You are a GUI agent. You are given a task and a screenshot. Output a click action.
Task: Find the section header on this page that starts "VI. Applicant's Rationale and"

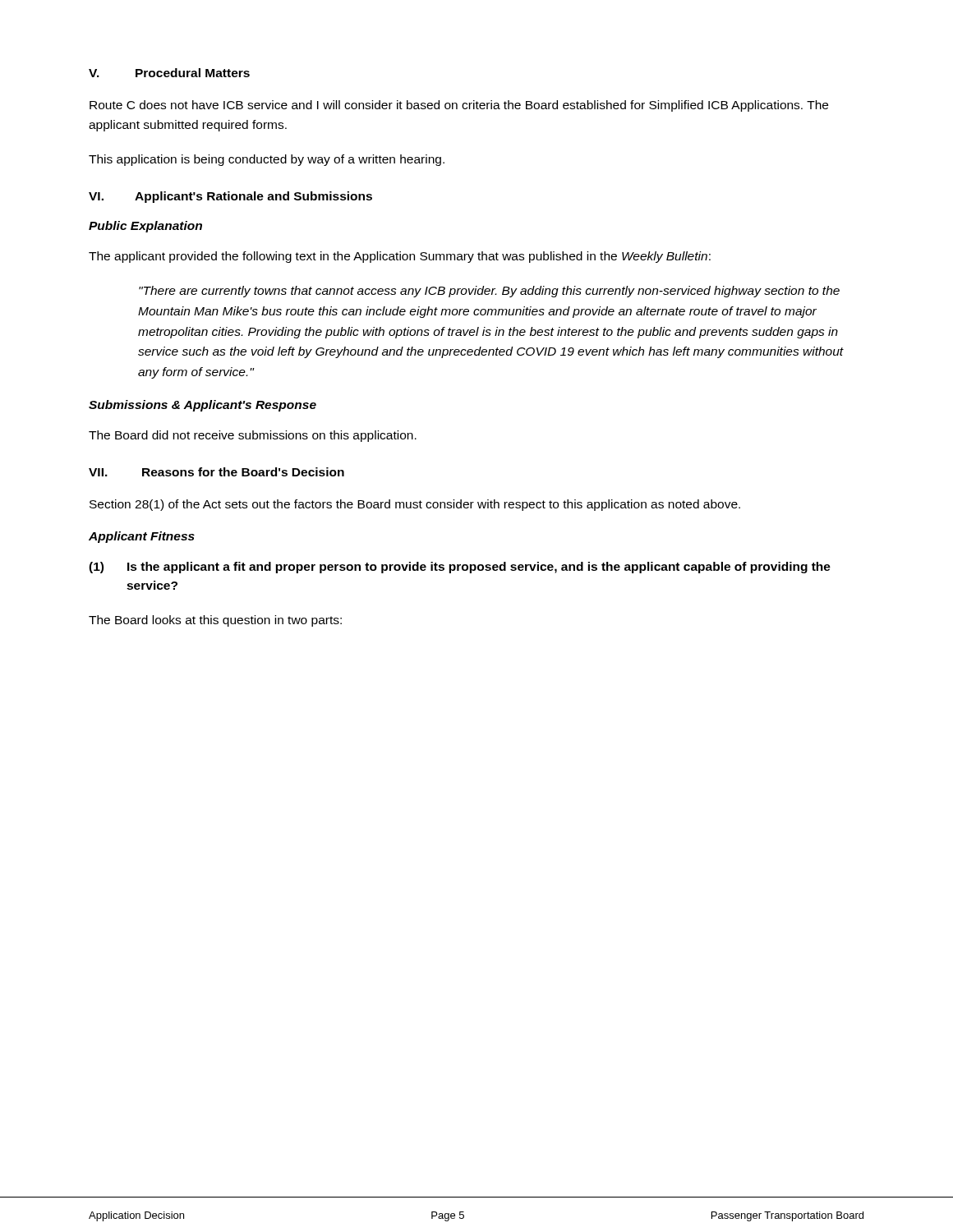coord(231,196)
